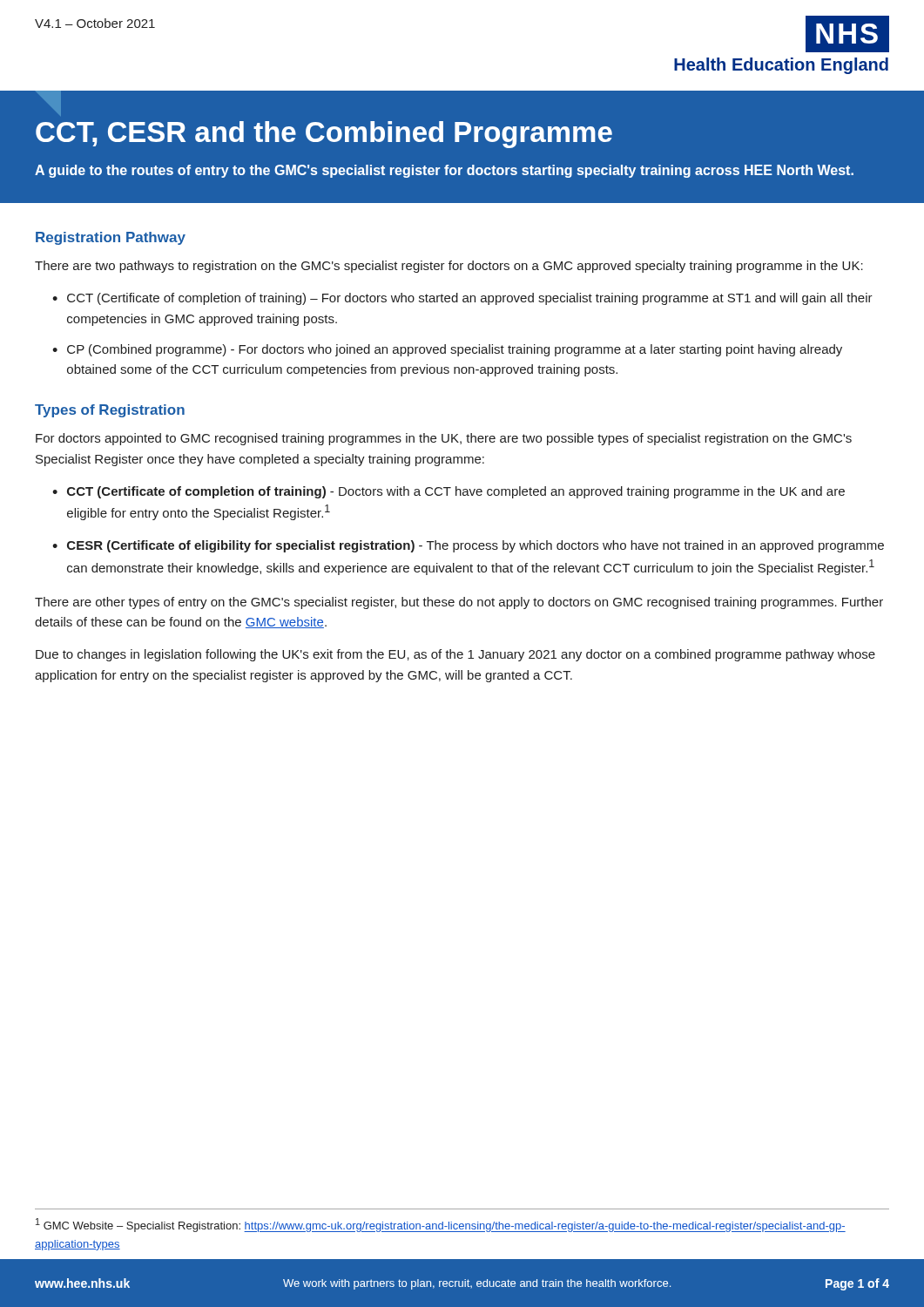Locate the text starting "A guide to the"
Image resolution: width=924 pixels, height=1307 pixels.
(x=445, y=170)
